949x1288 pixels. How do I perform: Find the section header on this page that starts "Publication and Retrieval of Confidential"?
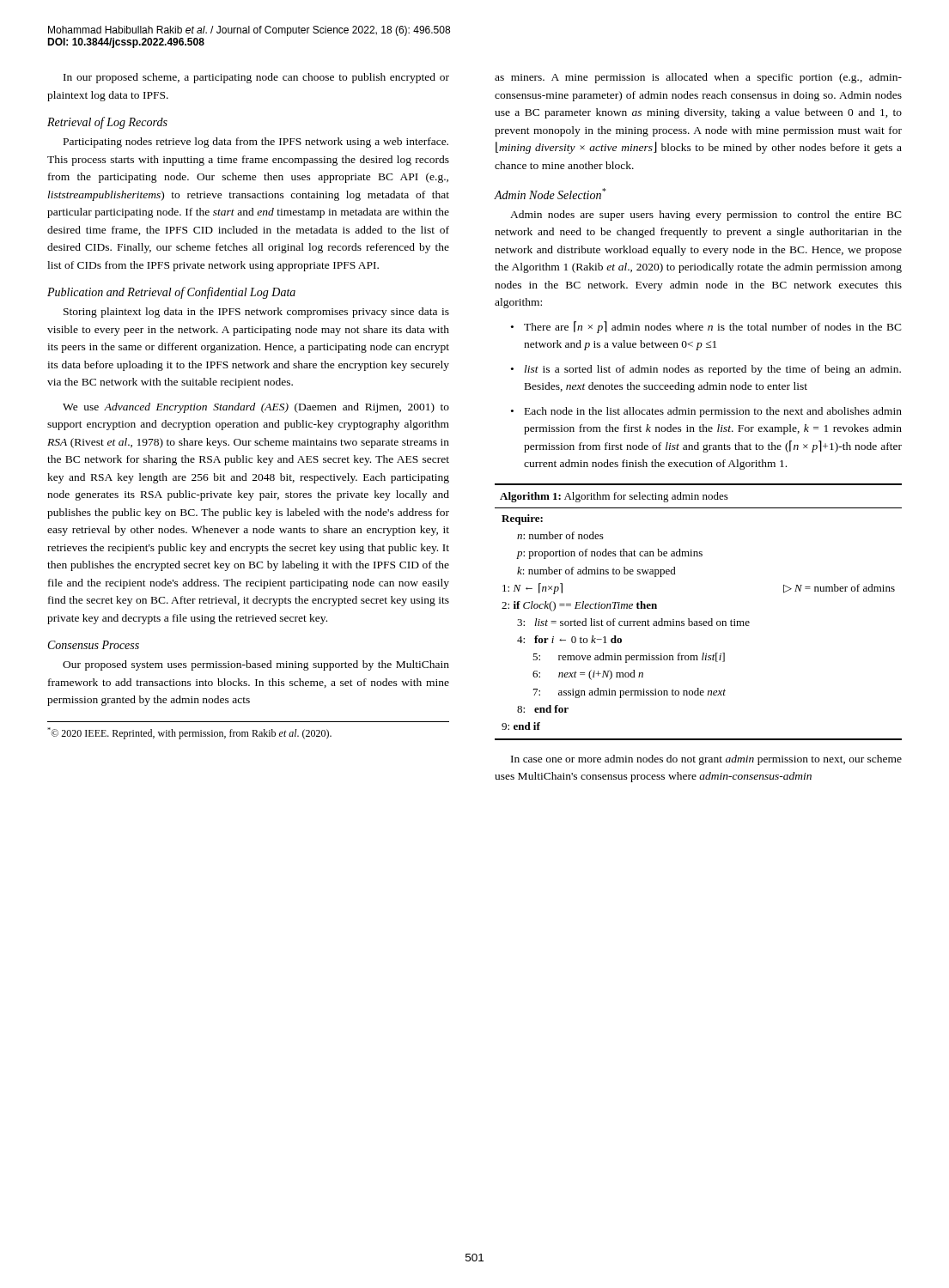(171, 293)
